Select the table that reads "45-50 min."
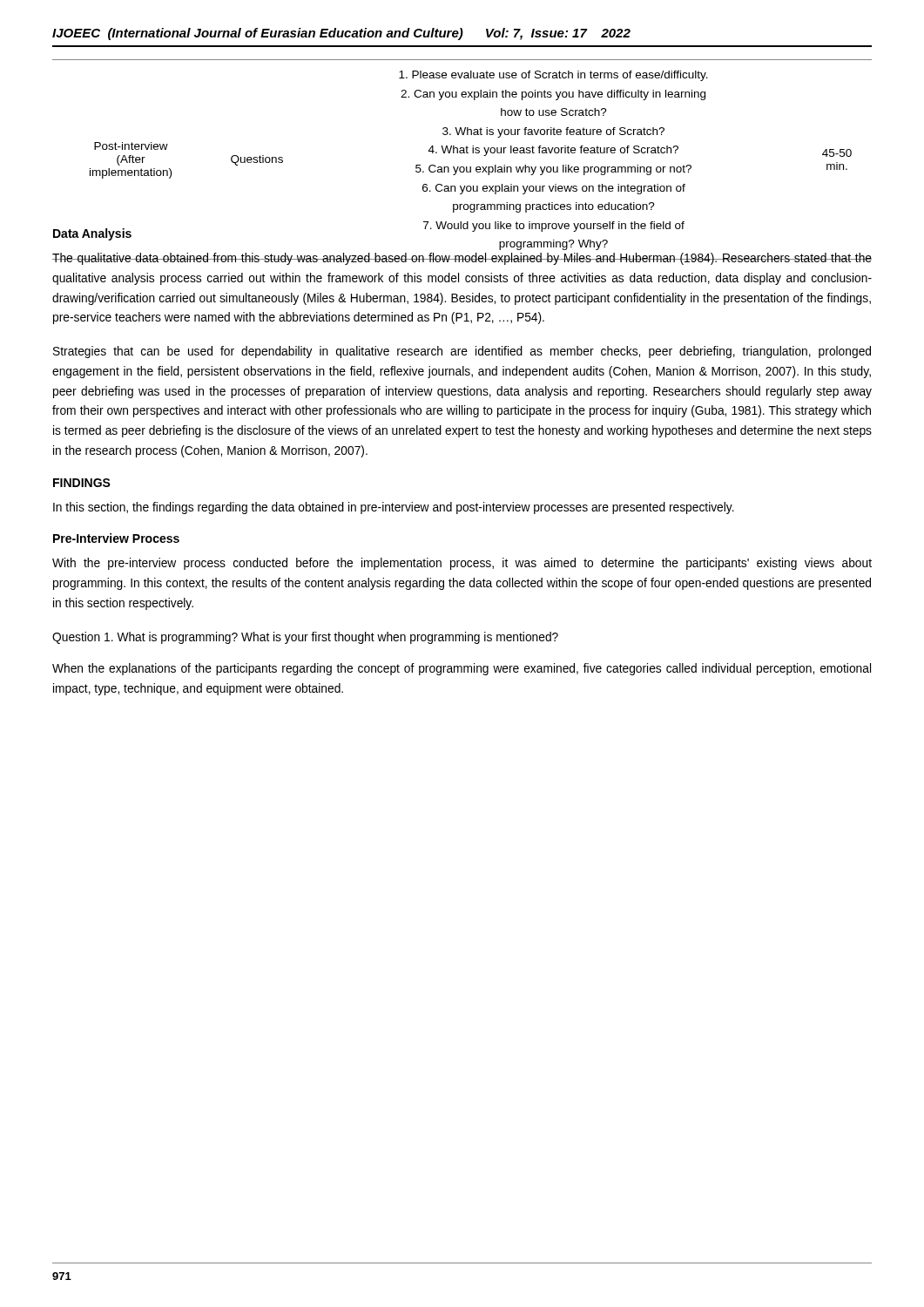Image resolution: width=924 pixels, height=1307 pixels. pyautogui.click(x=462, y=162)
